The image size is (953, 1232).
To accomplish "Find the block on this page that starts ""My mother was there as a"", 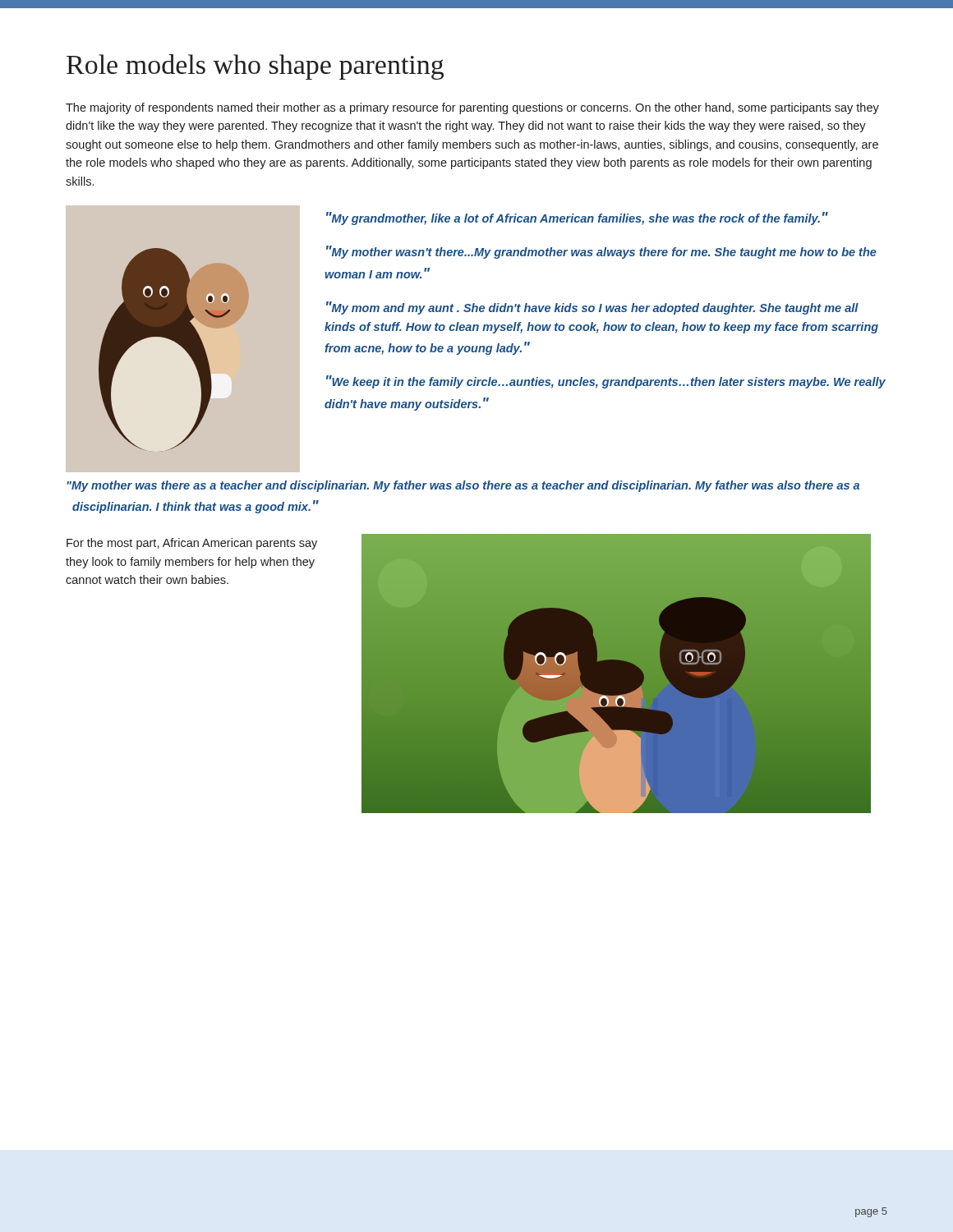I will [x=476, y=498].
